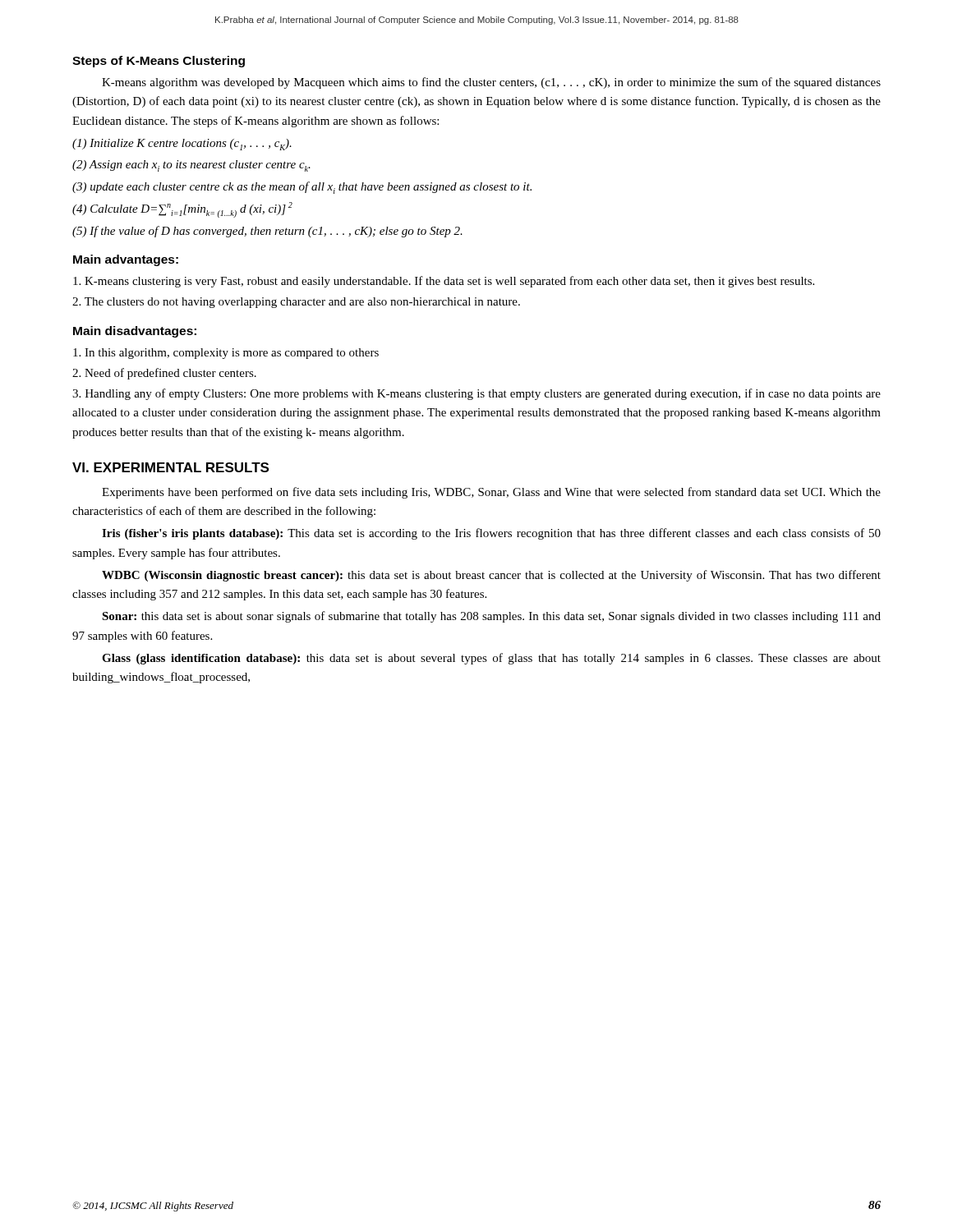Click the passage that begins "K-means clustering is very Fast, robust and easily"

tap(444, 281)
